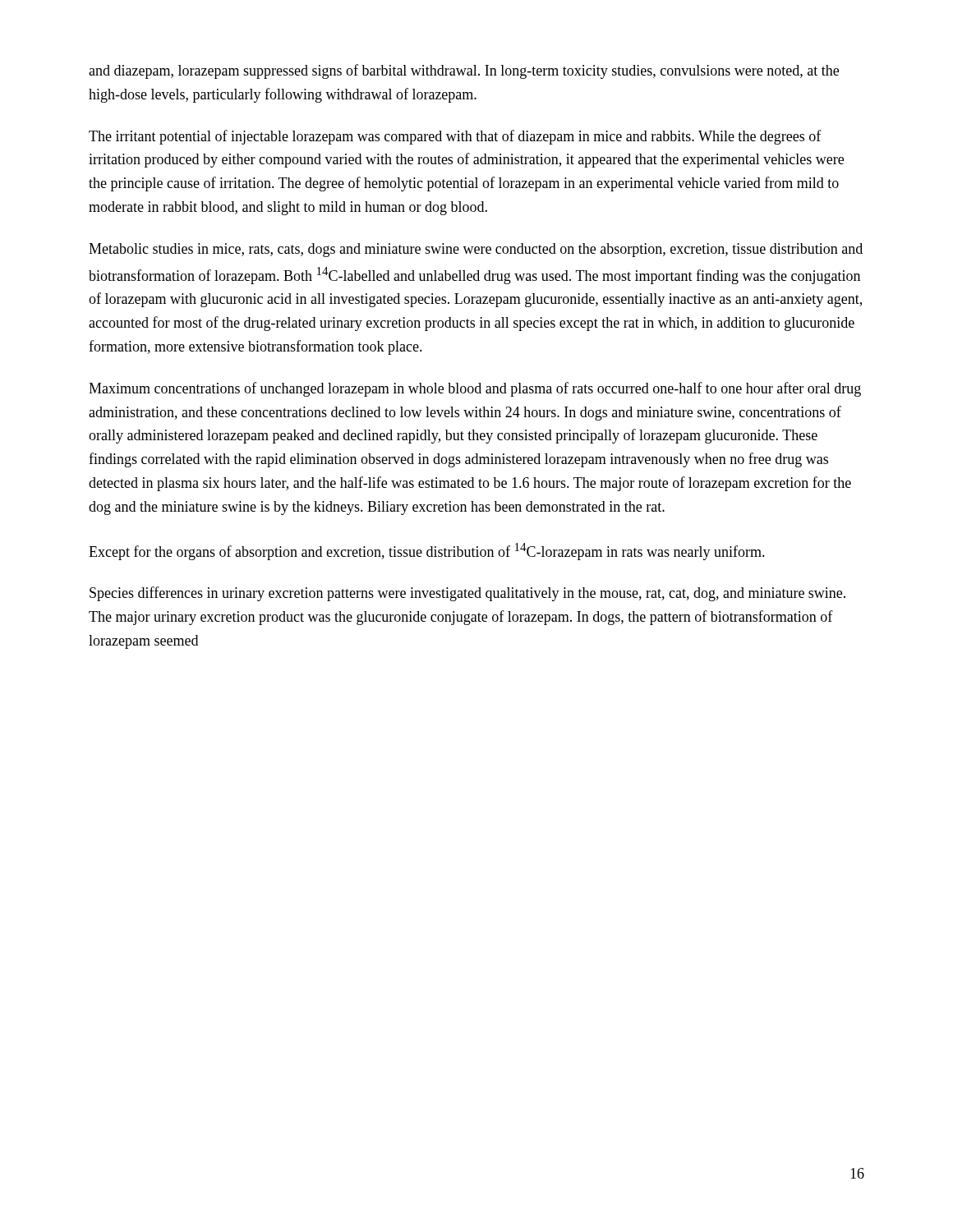Select the text block with the text "Maximum concentrations of unchanged lorazepam"
The height and width of the screenshot is (1232, 953).
476,448
